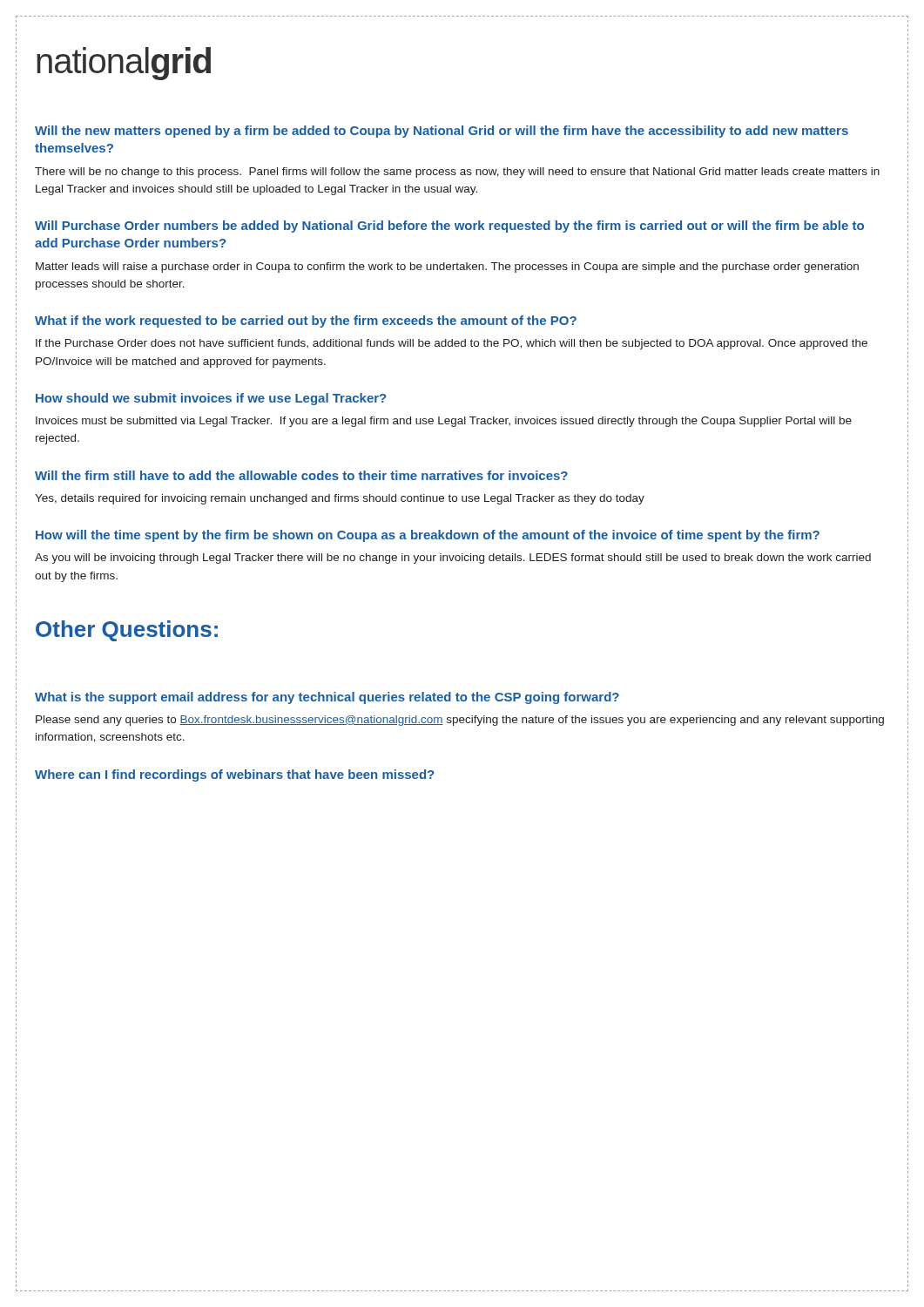Click on the section header that says "What if the work requested to be"

coord(306,320)
